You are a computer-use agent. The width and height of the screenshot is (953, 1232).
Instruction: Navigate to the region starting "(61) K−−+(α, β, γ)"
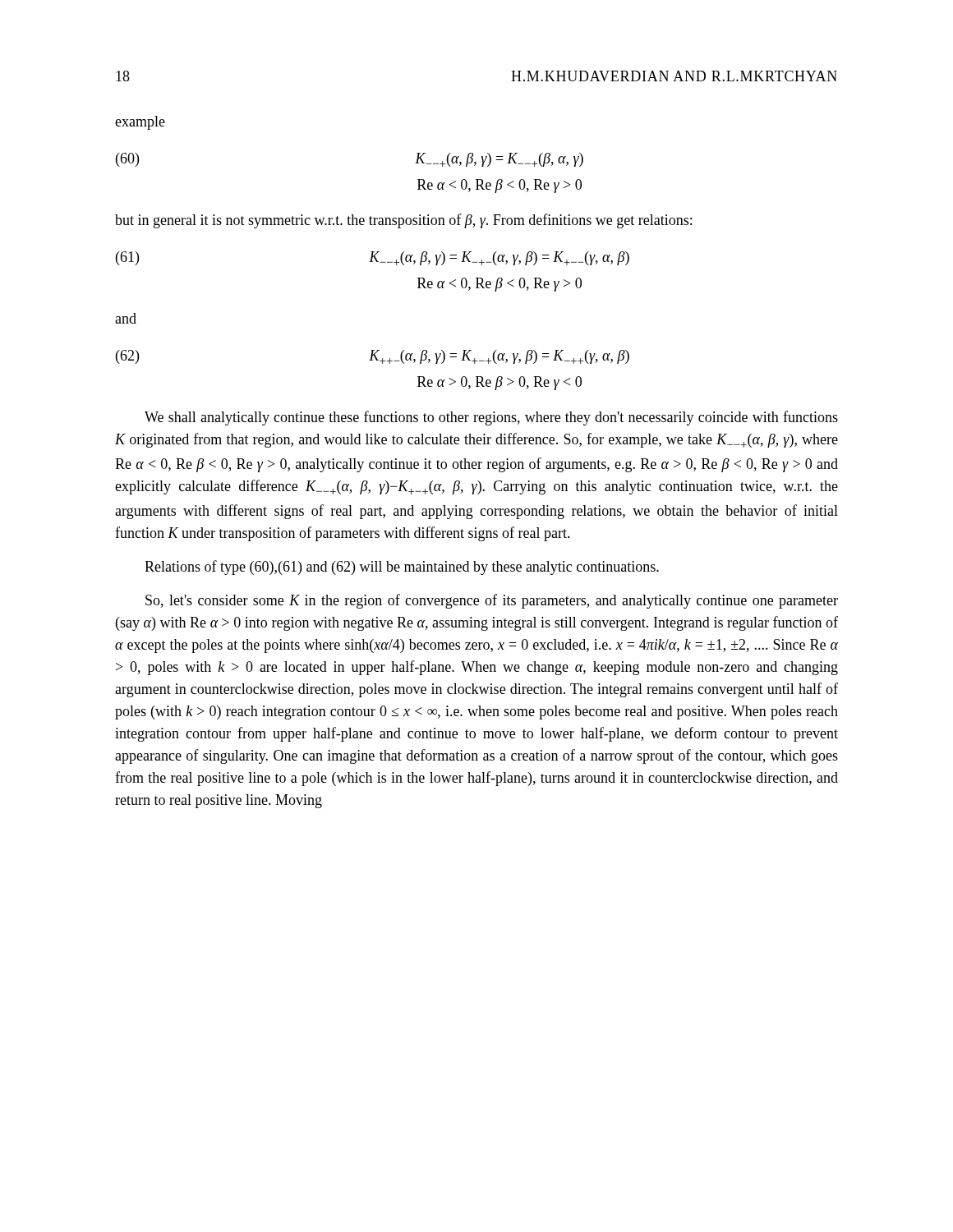pyautogui.click(x=476, y=272)
